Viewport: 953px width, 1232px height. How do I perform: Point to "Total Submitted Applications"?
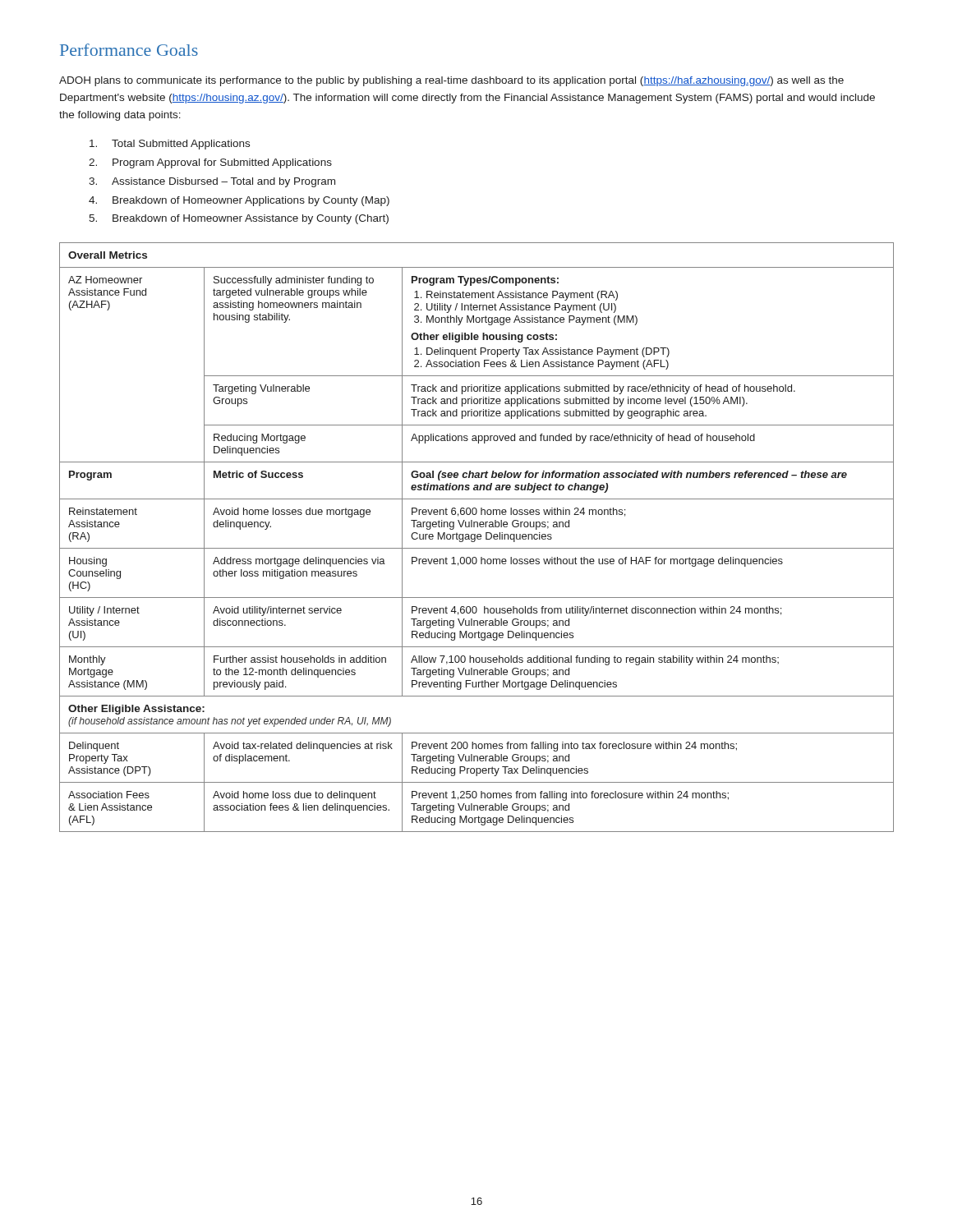tap(170, 144)
